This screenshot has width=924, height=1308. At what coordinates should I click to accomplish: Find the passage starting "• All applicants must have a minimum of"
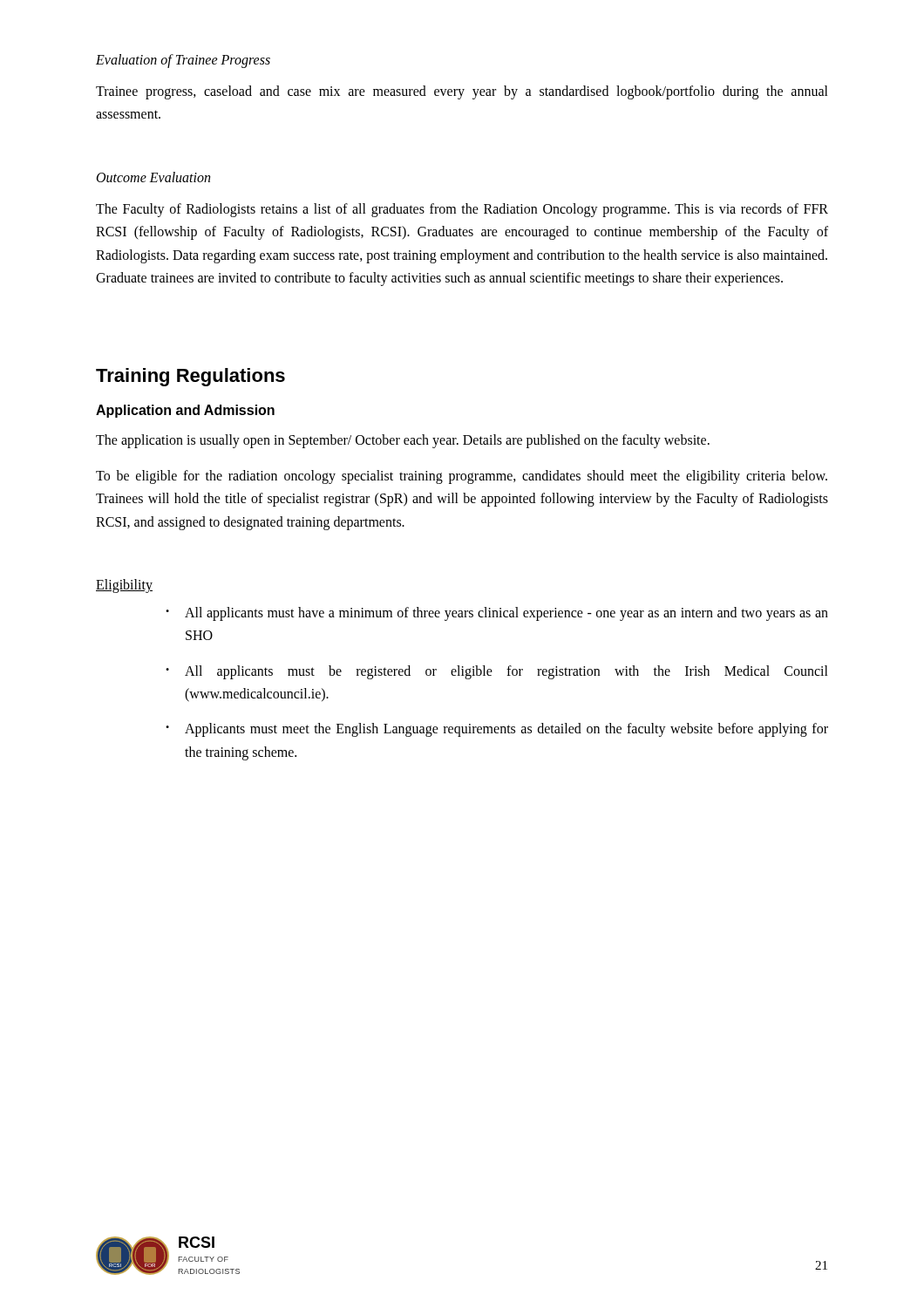point(497,625)
